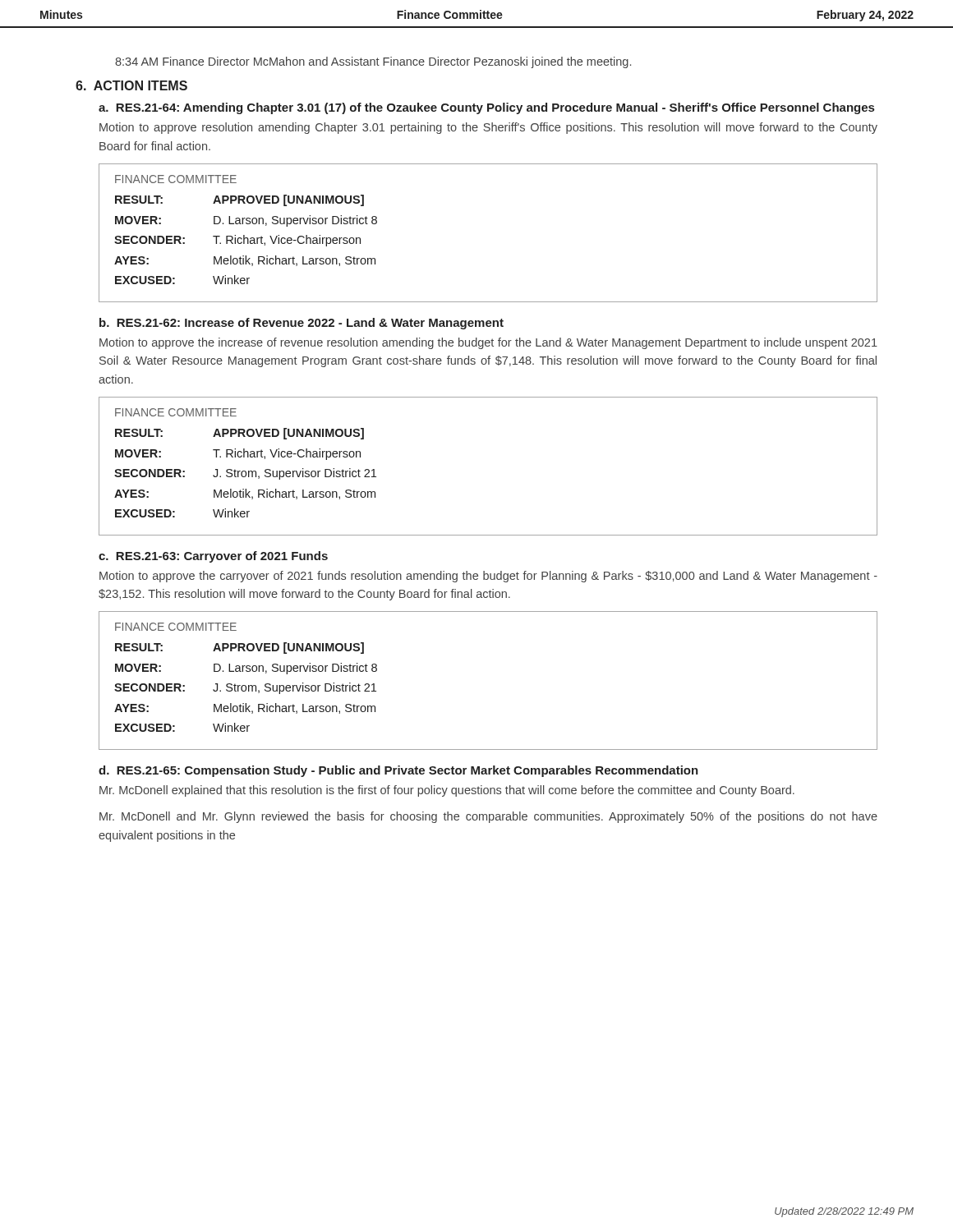
Task: Locate the block of text that opens with "Mr. McDonell and"
Action: [x=488, y=826]
